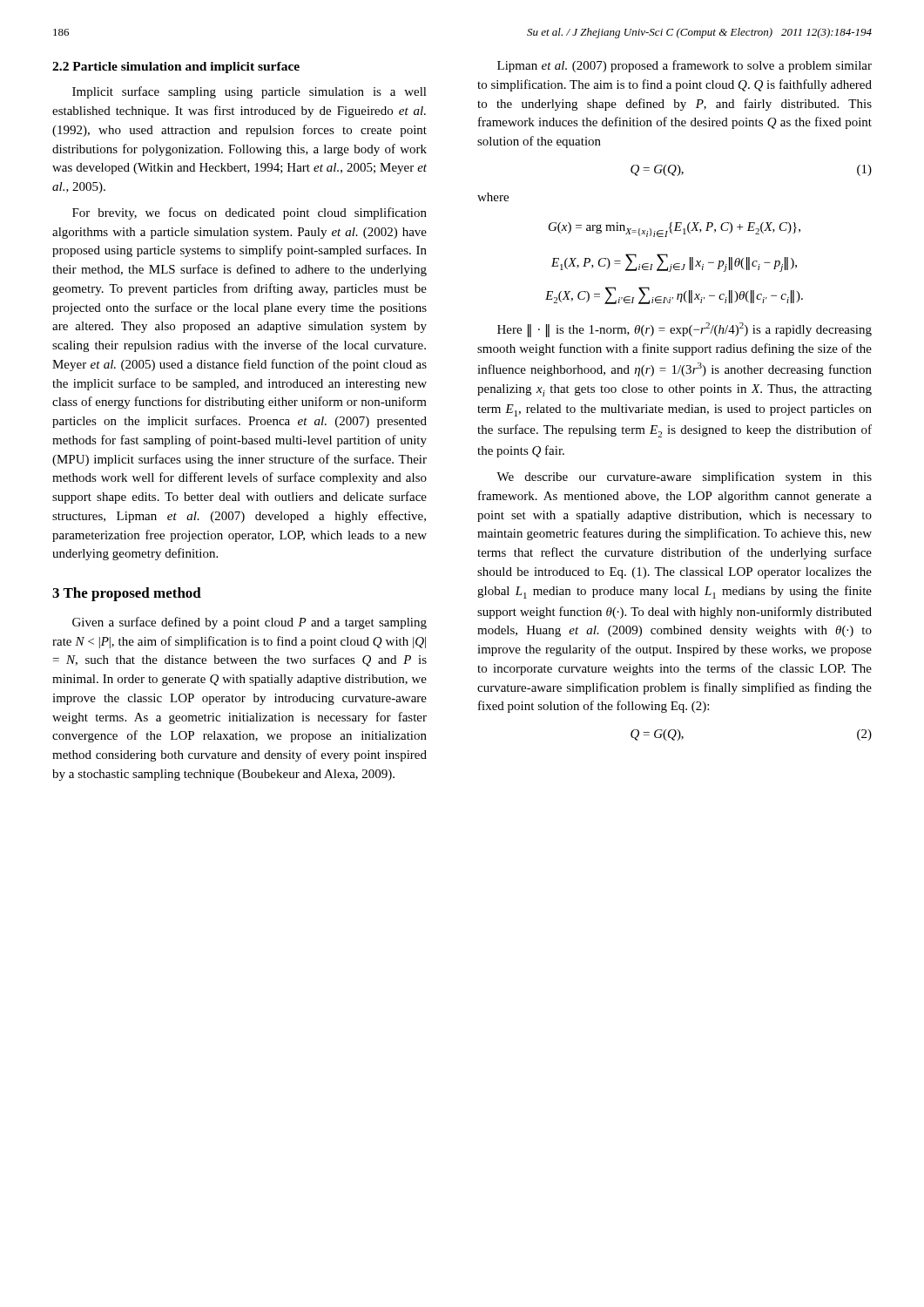924x1307 pixels.
Task: Locate the section header that says "3 The proposed"
Action: pos(127,593)
